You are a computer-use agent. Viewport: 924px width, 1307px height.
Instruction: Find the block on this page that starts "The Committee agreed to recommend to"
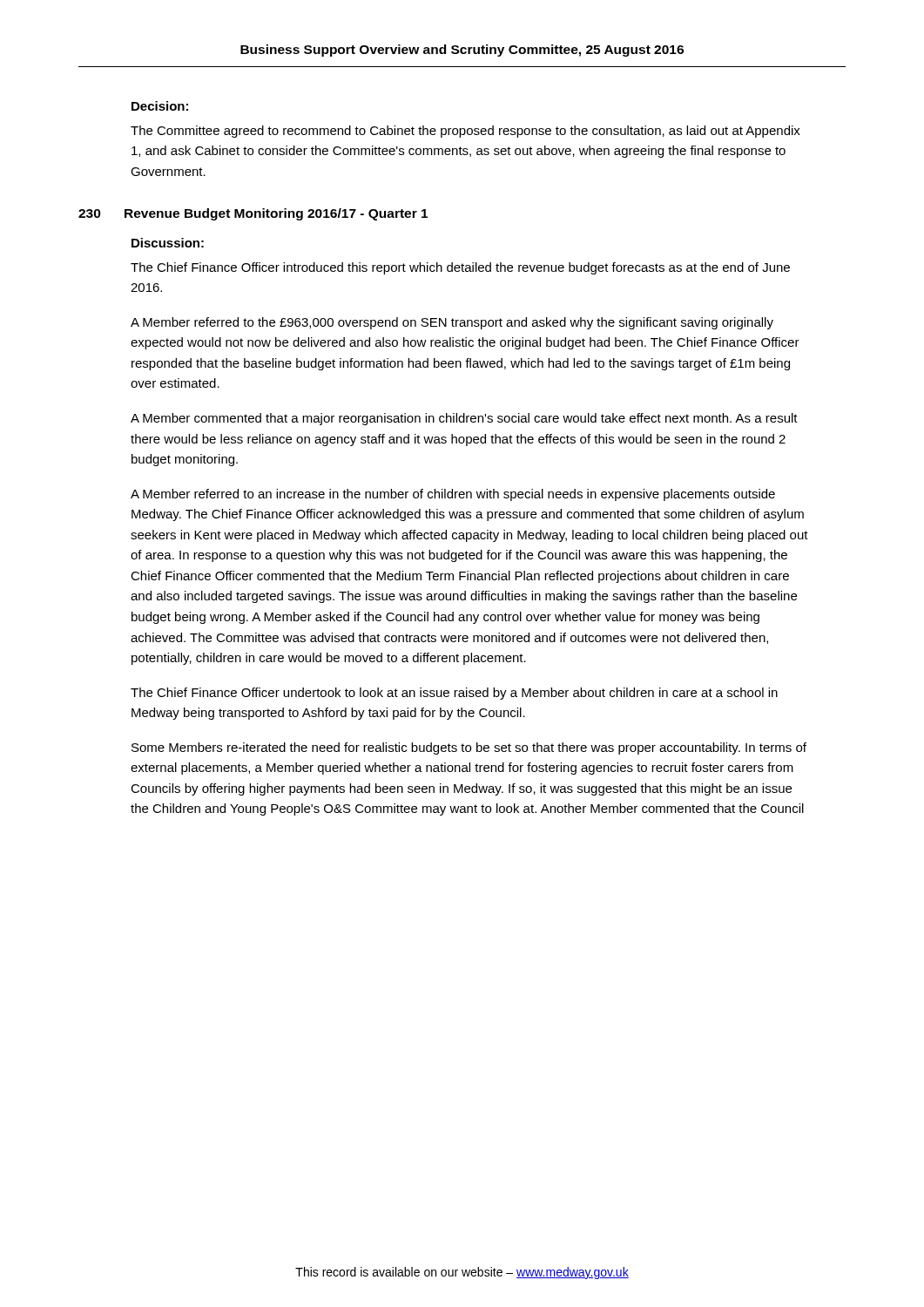click(x=465, y=151)
